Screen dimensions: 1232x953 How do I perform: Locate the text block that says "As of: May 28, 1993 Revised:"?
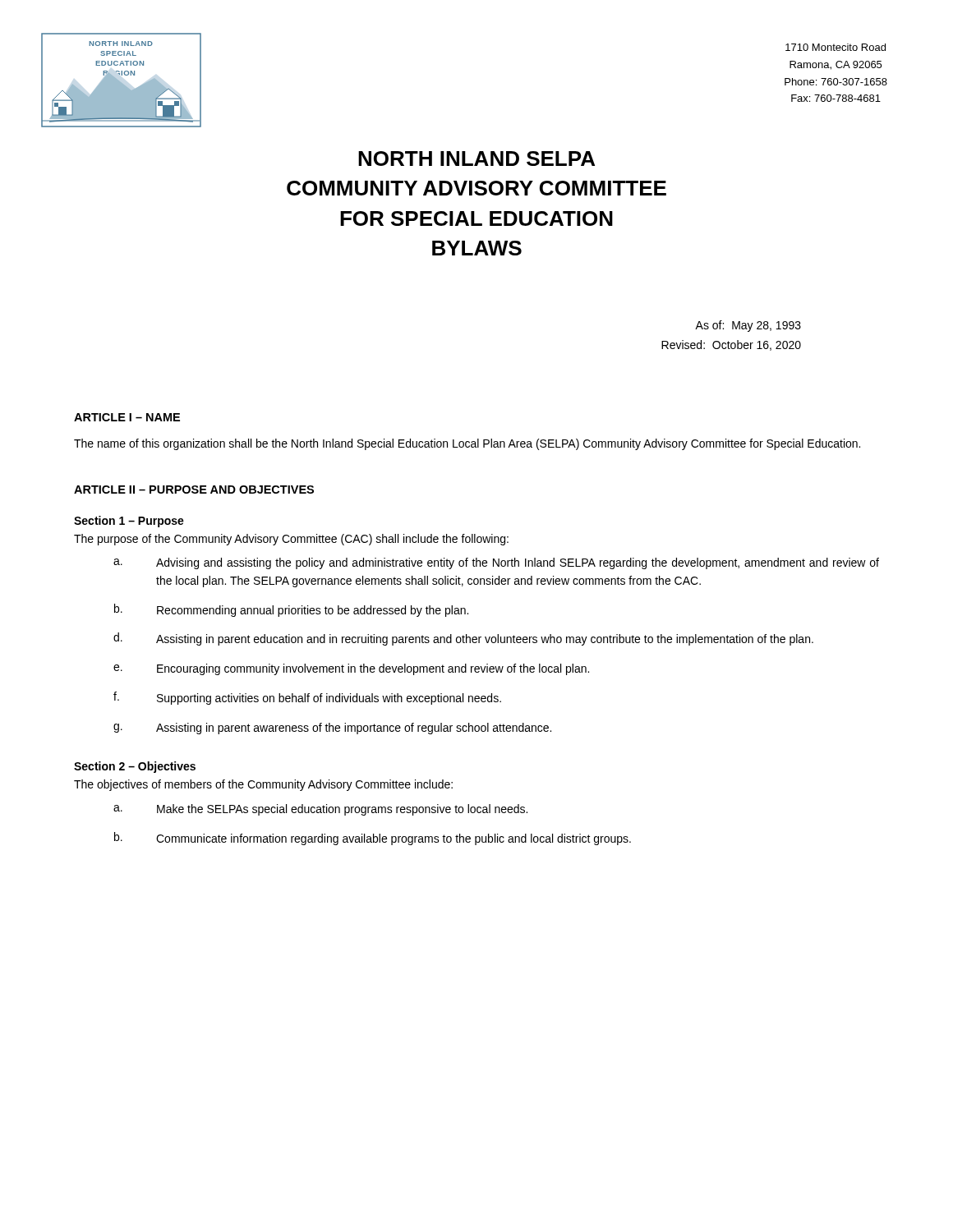(731, 335)
